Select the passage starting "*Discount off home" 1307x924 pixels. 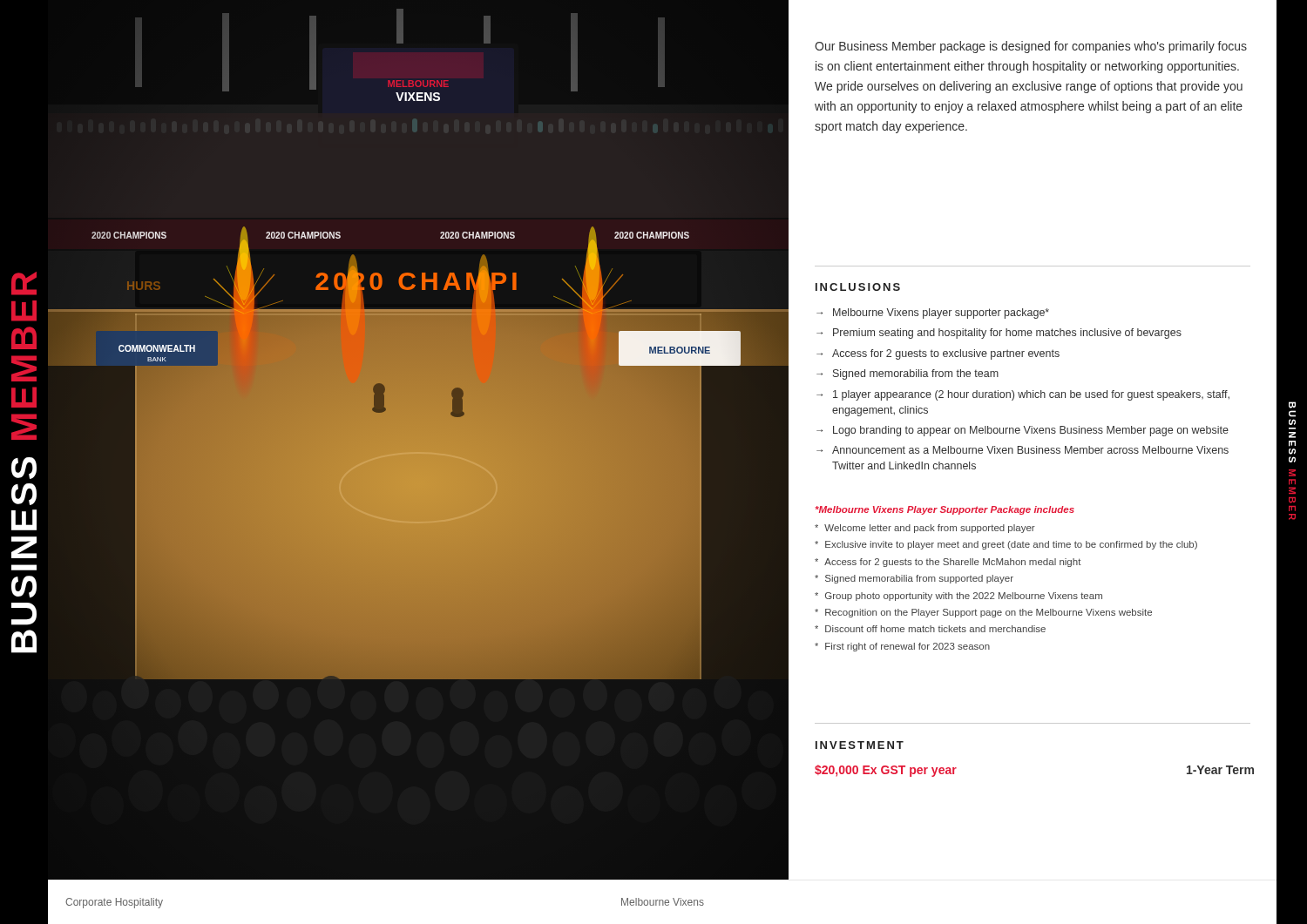930,629
